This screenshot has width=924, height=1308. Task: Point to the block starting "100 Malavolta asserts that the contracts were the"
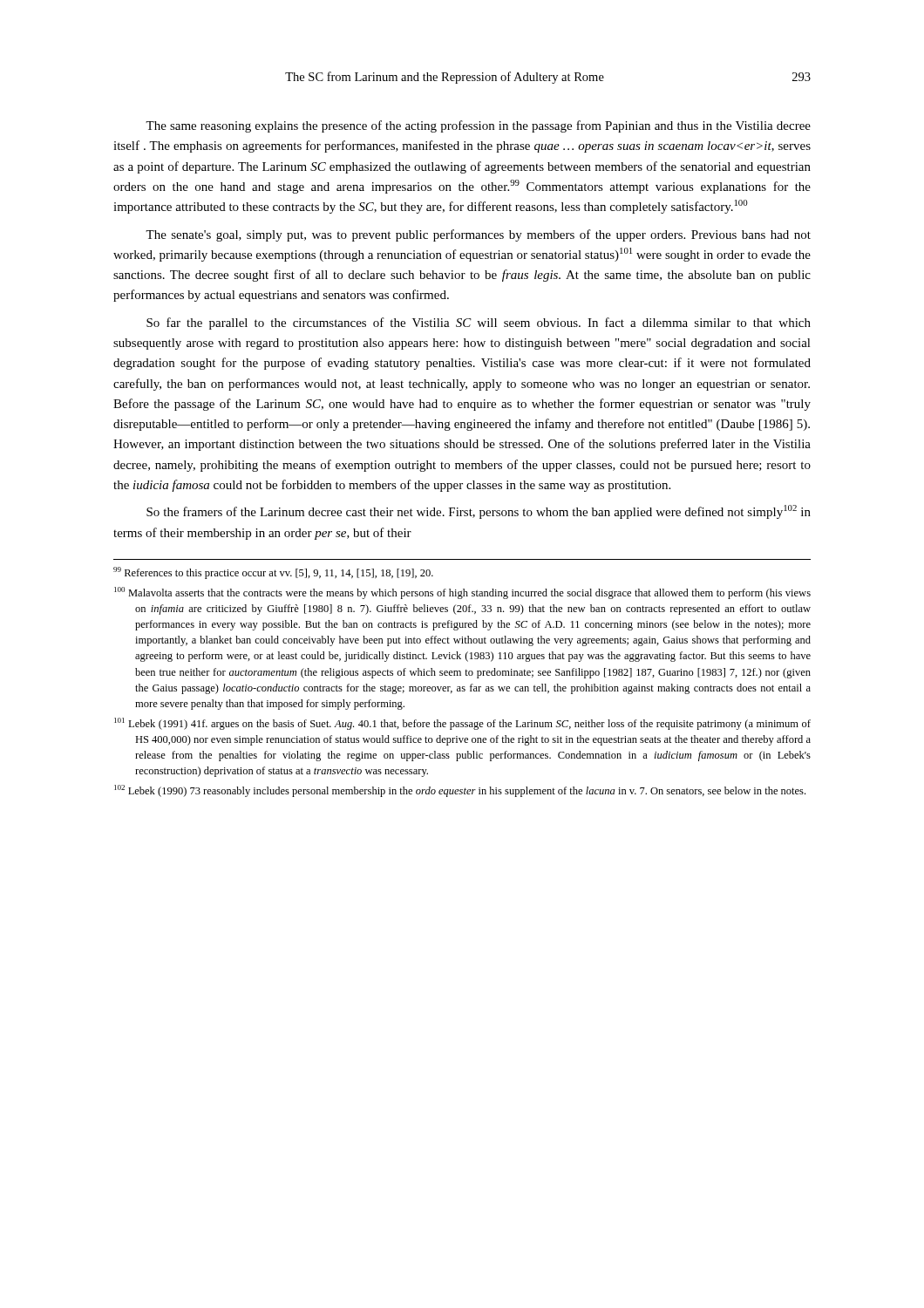pos(462,647)
